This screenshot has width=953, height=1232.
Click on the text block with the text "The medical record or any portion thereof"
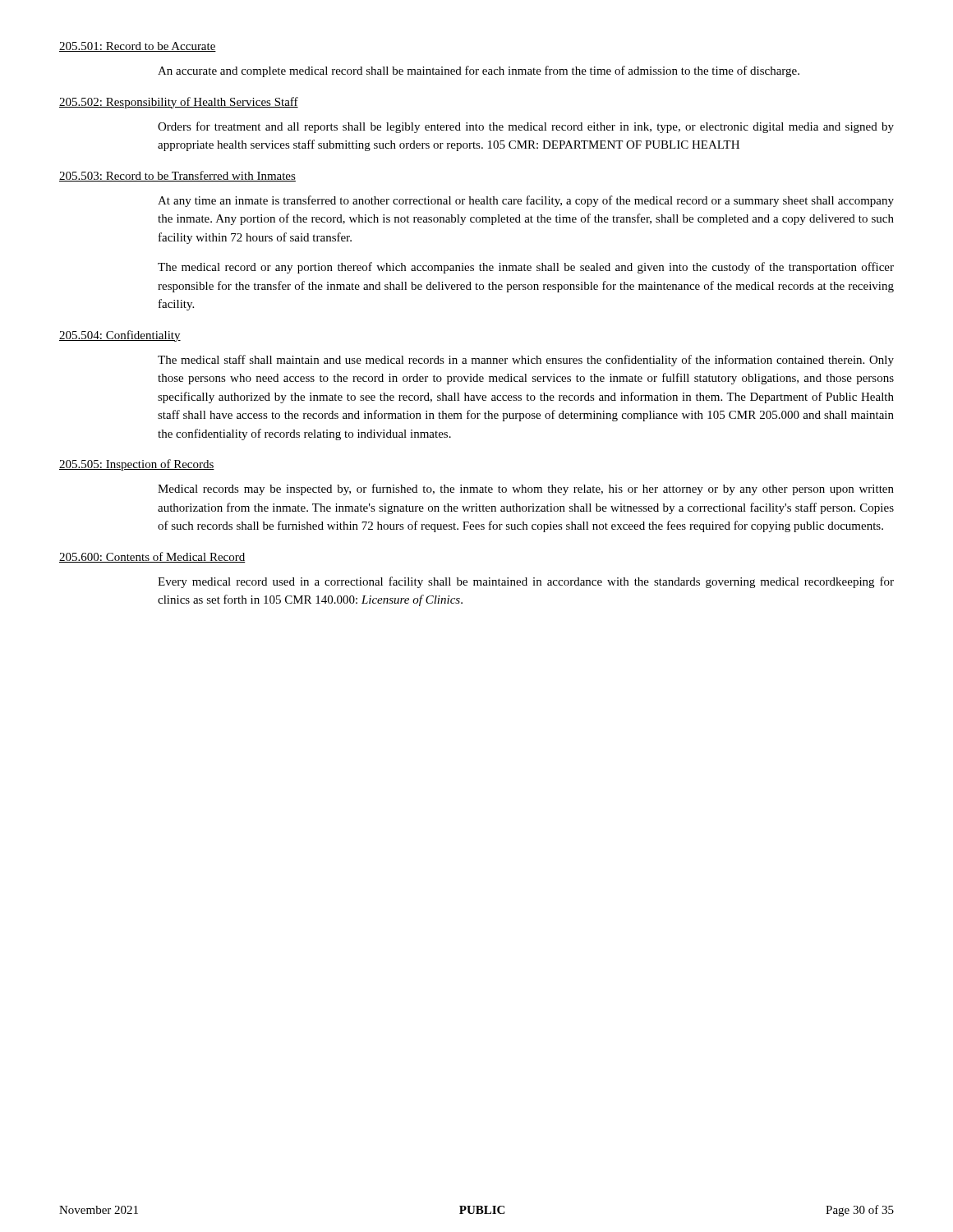[x=526, y=285]
